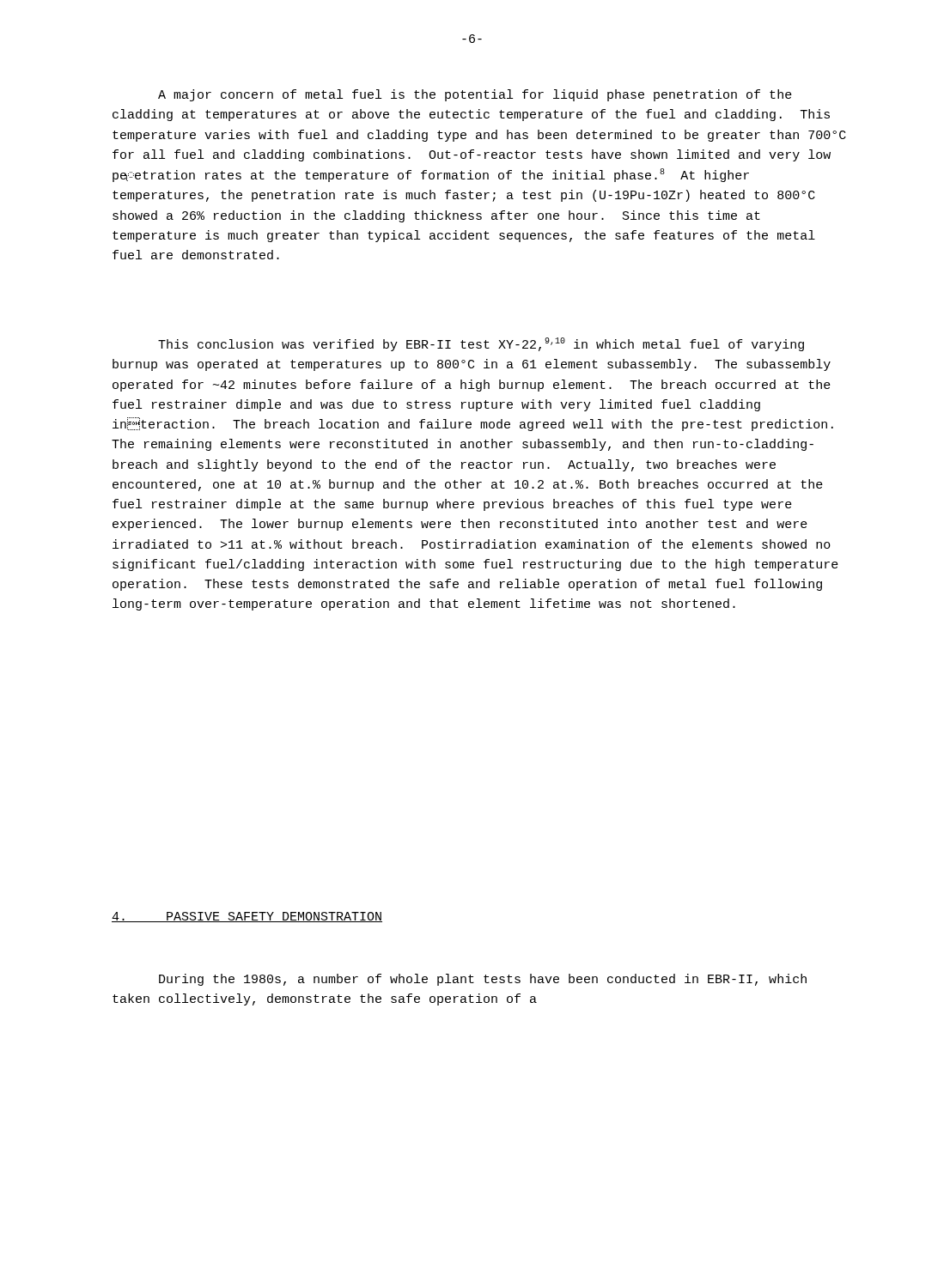Point to the region starting "This conclusion was verified by EBR-II test XY-22,9,10"
This screenshot has width=944, height=1288.
[478, 474]
